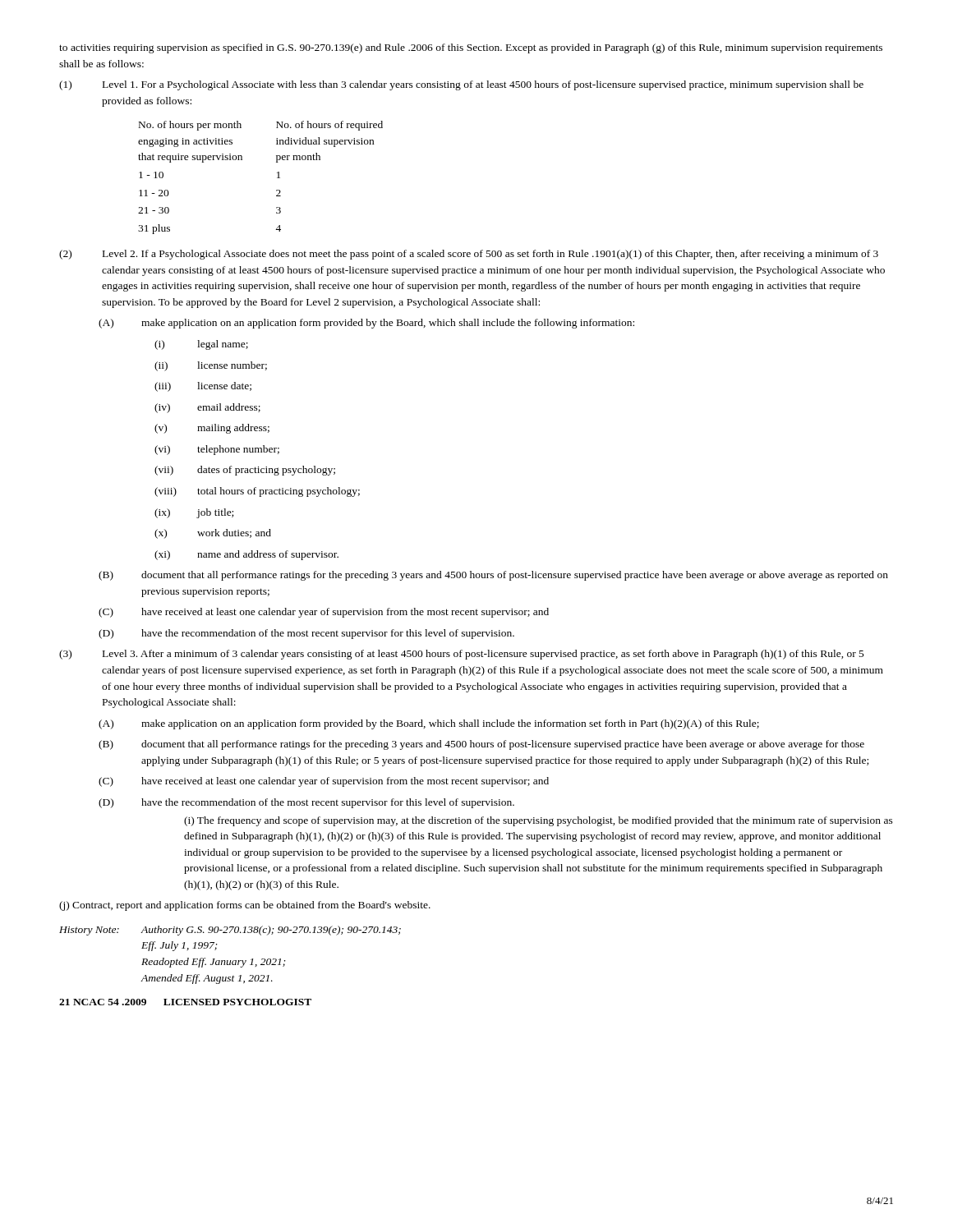Locate the text block that says "(j) Contract, report and application"
Screen dimensions: 1232x953
pos(245,905)
